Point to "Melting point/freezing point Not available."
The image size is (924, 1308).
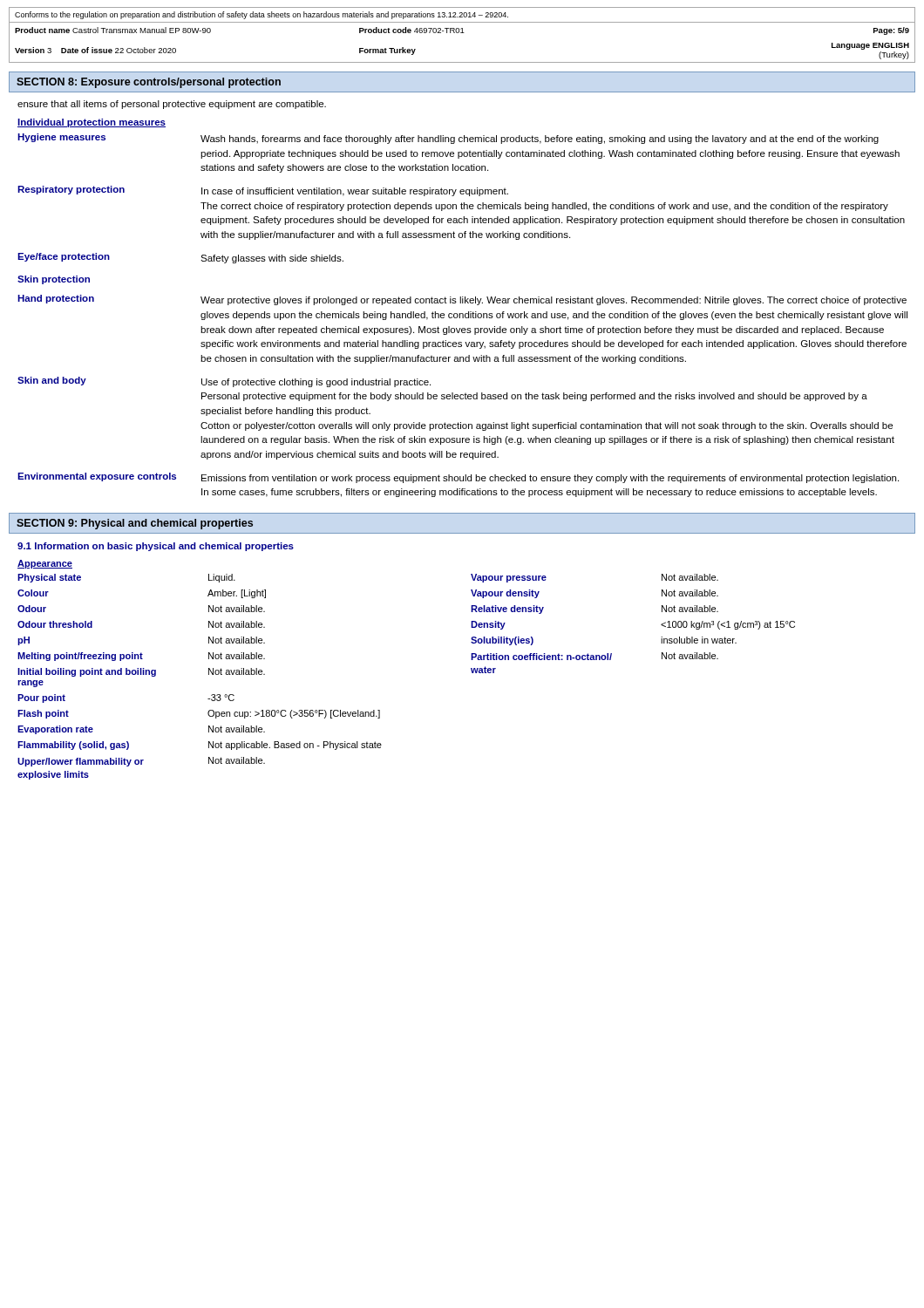pos(235,656)
